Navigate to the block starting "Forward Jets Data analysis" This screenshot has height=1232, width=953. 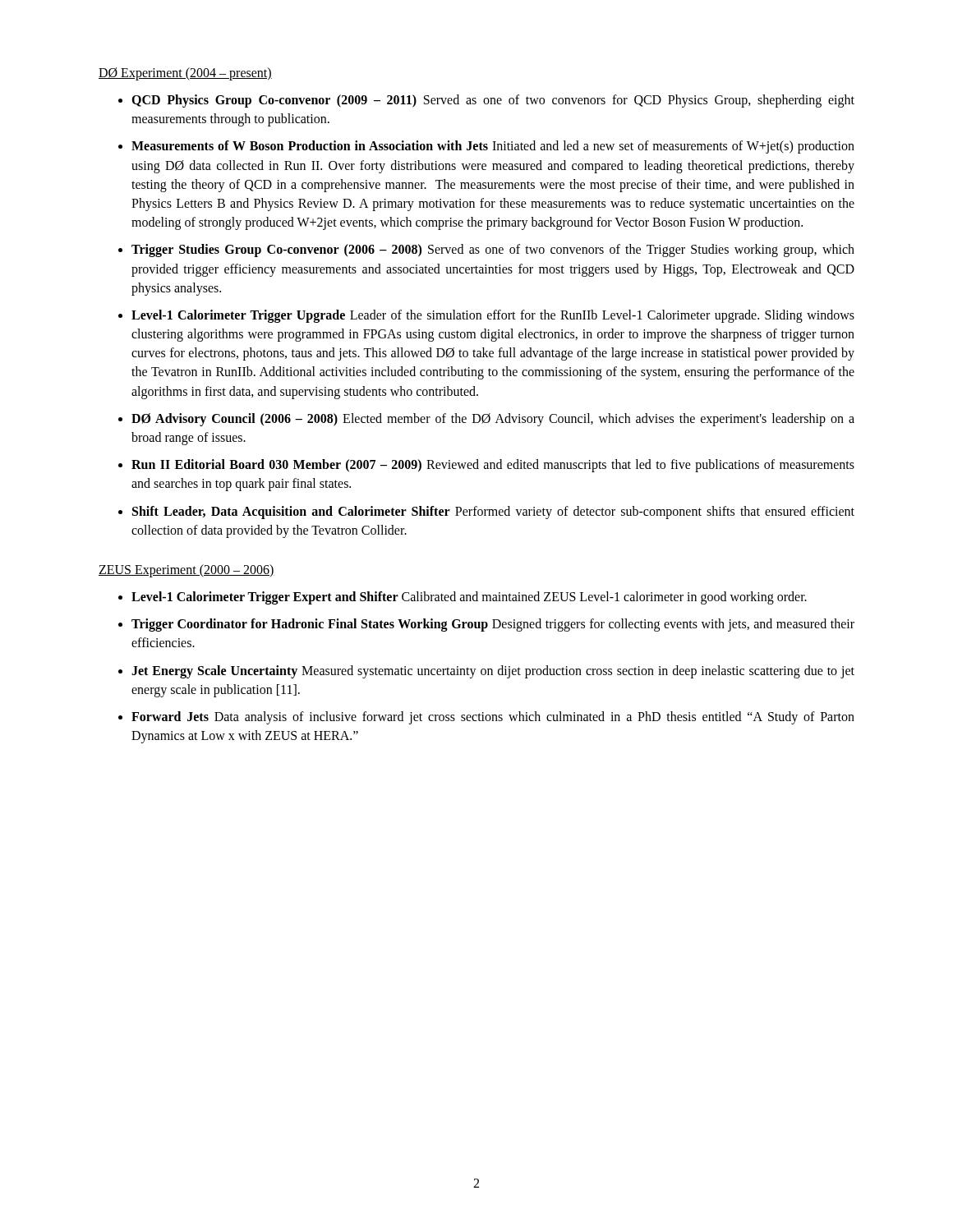tap(493, 726)
